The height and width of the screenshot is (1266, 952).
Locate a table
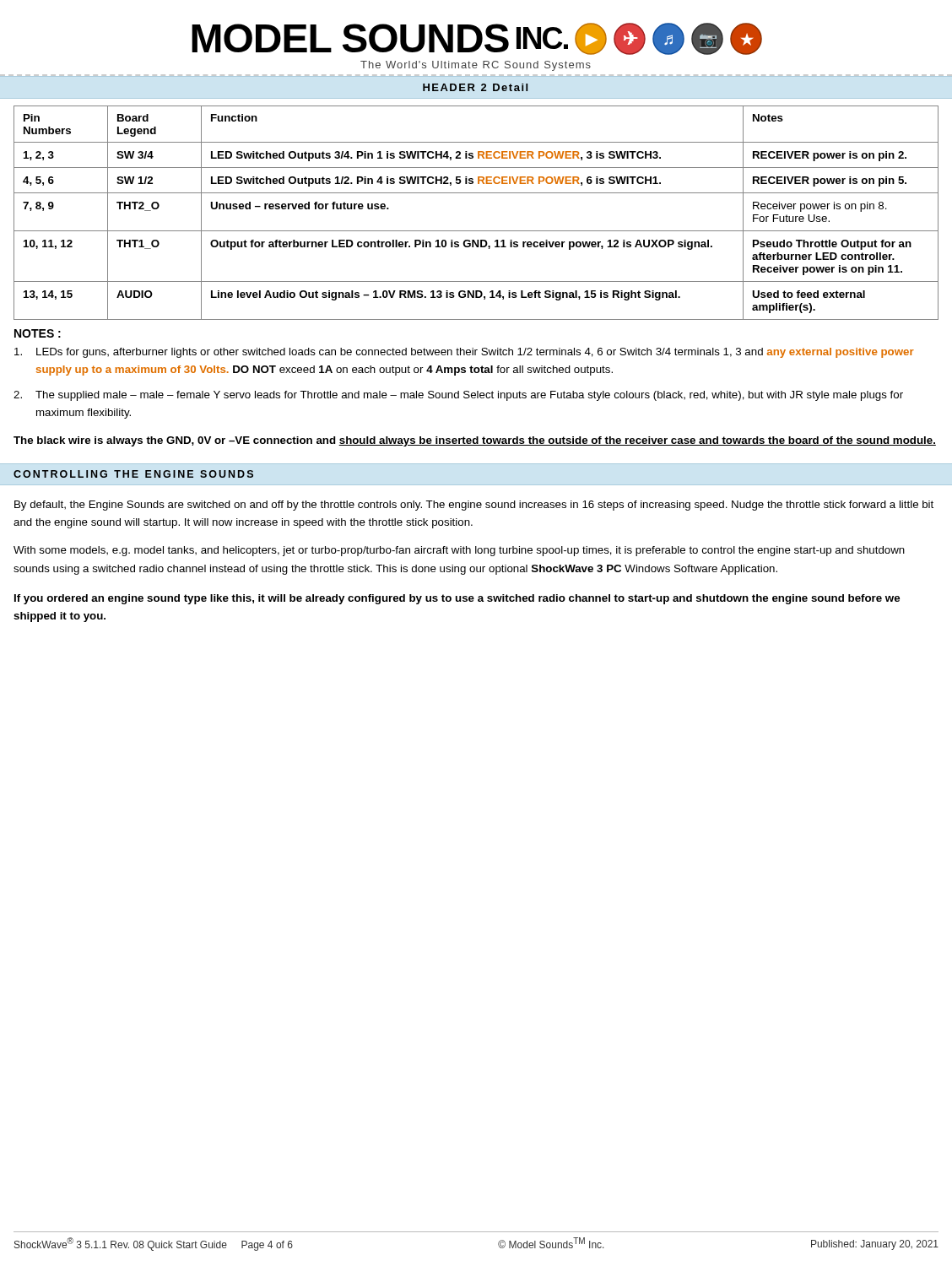(x=476, y=213)
